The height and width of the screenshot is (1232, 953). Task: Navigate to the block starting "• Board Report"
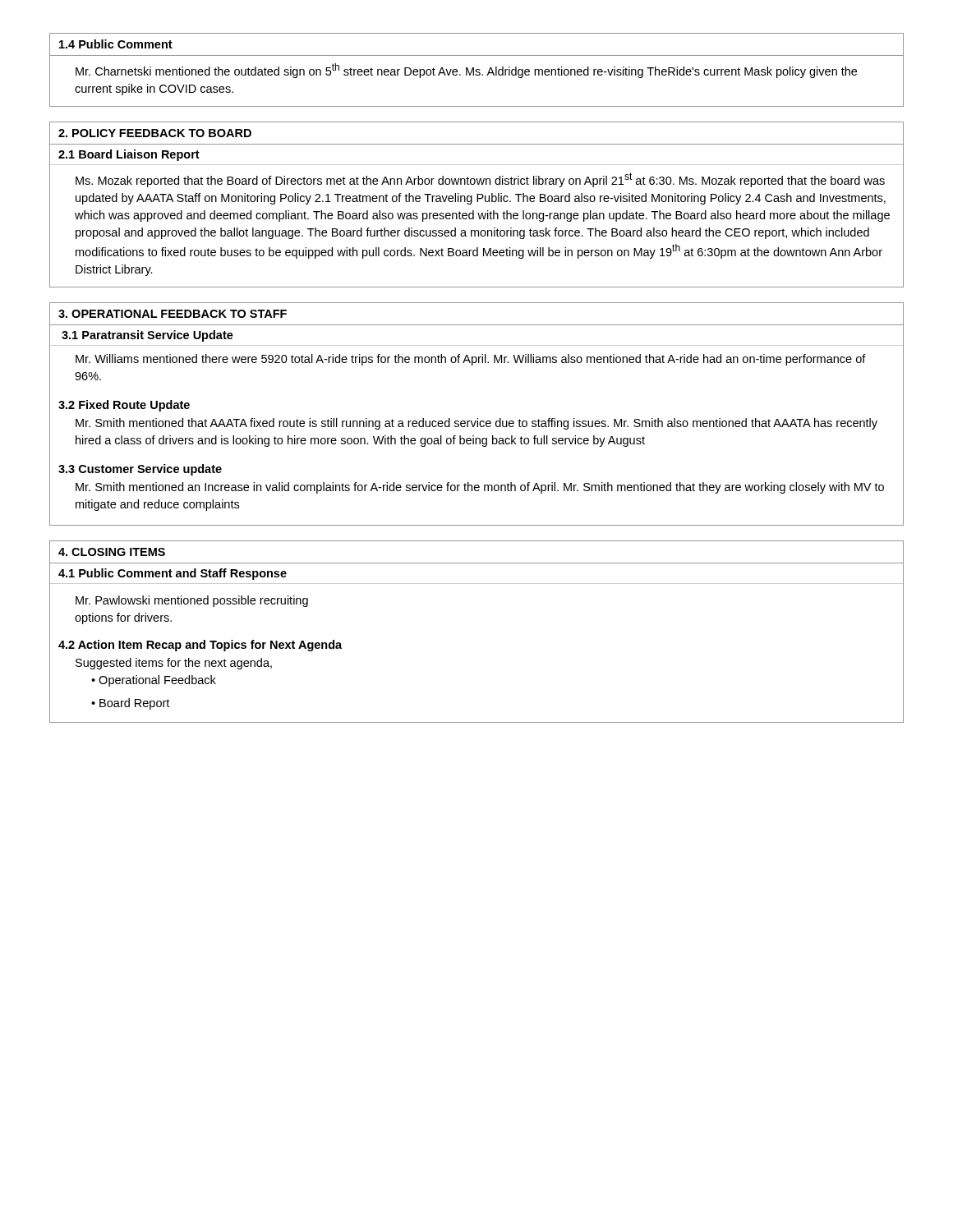130,703
